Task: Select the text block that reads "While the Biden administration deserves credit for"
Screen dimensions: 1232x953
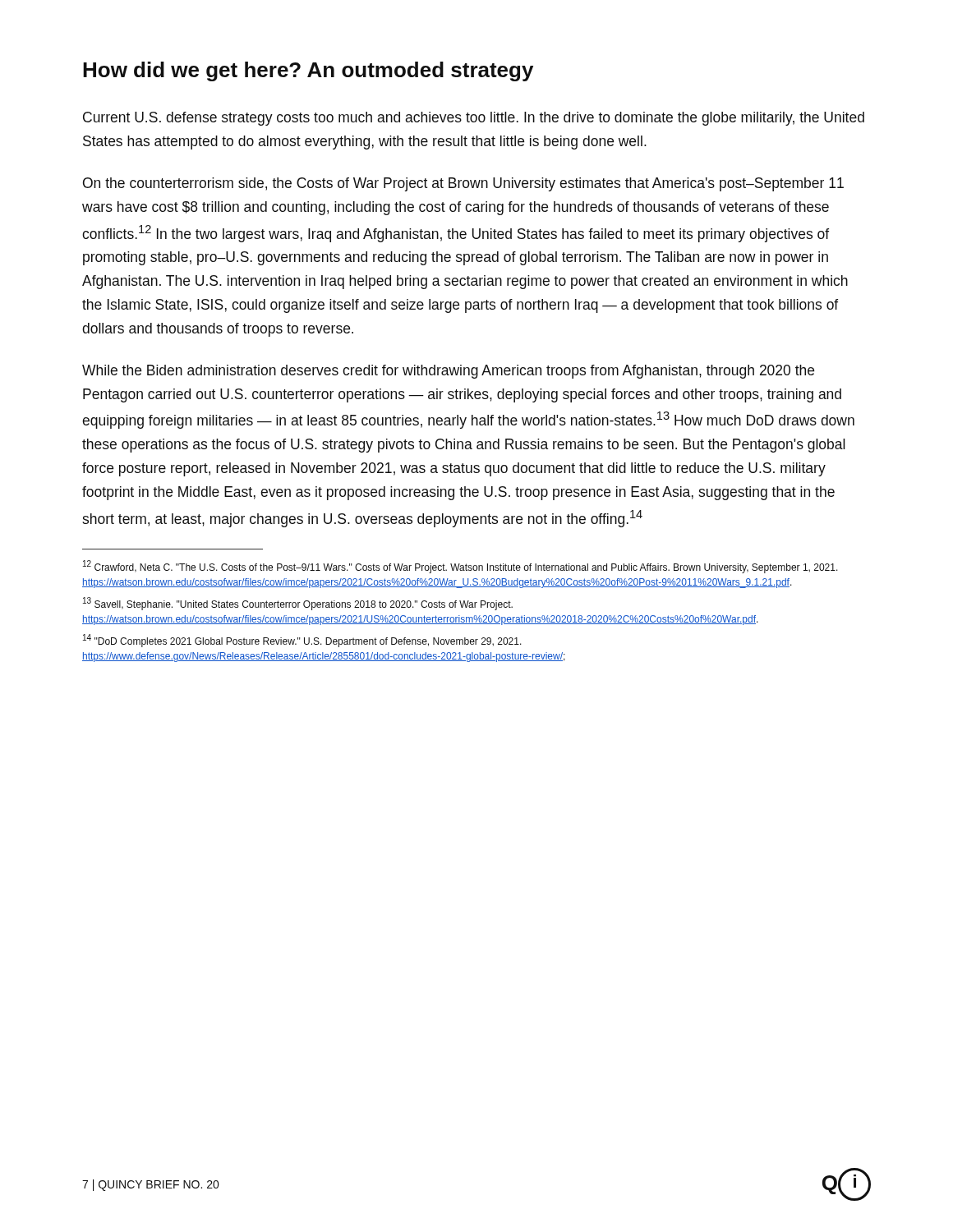Action: [476, 445]
